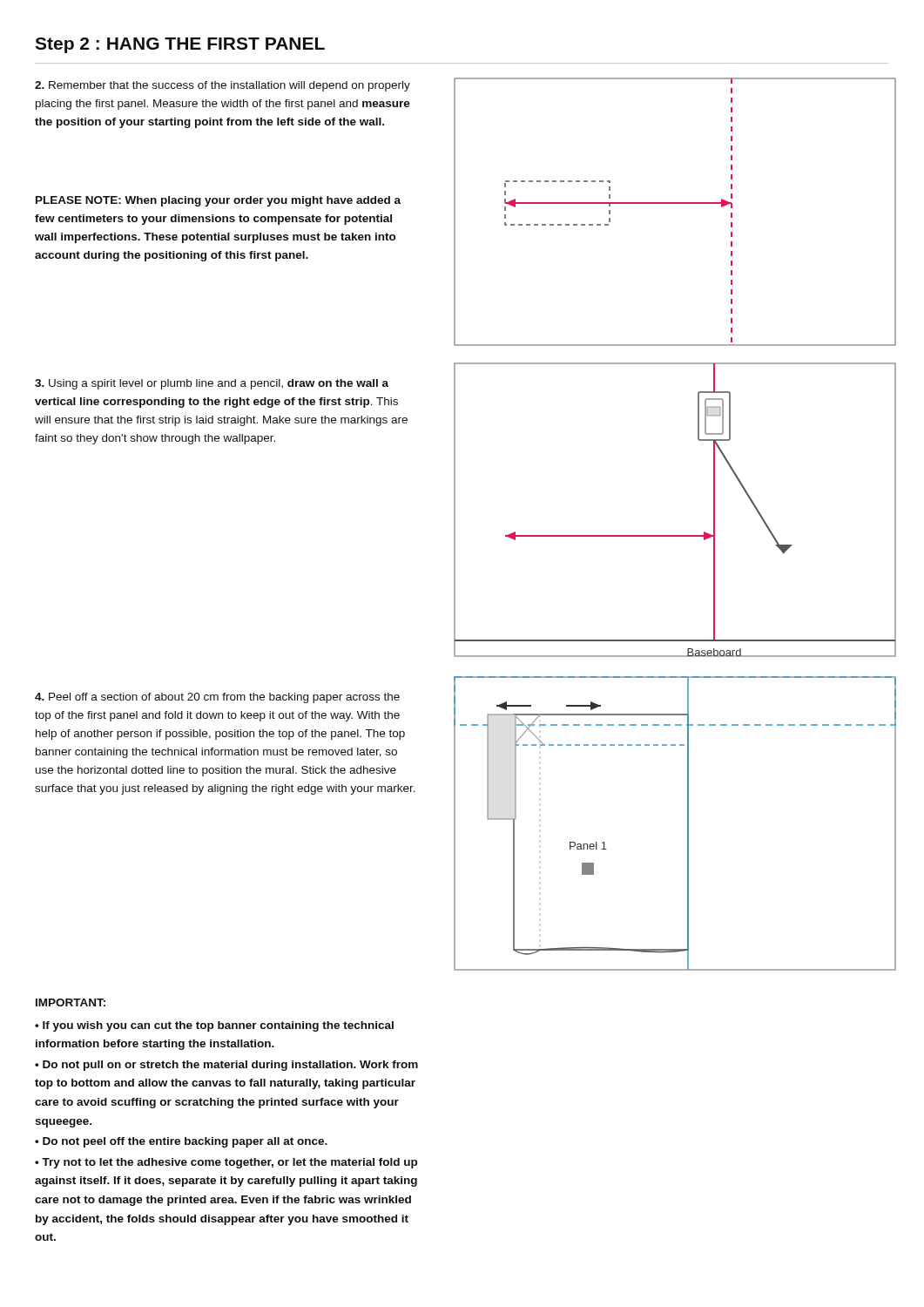Image resolution: width=924 pixels, height=1307 pixels.
Task: Find the text block with the text "Using a spirit"
Action: [x=221, y=410]
